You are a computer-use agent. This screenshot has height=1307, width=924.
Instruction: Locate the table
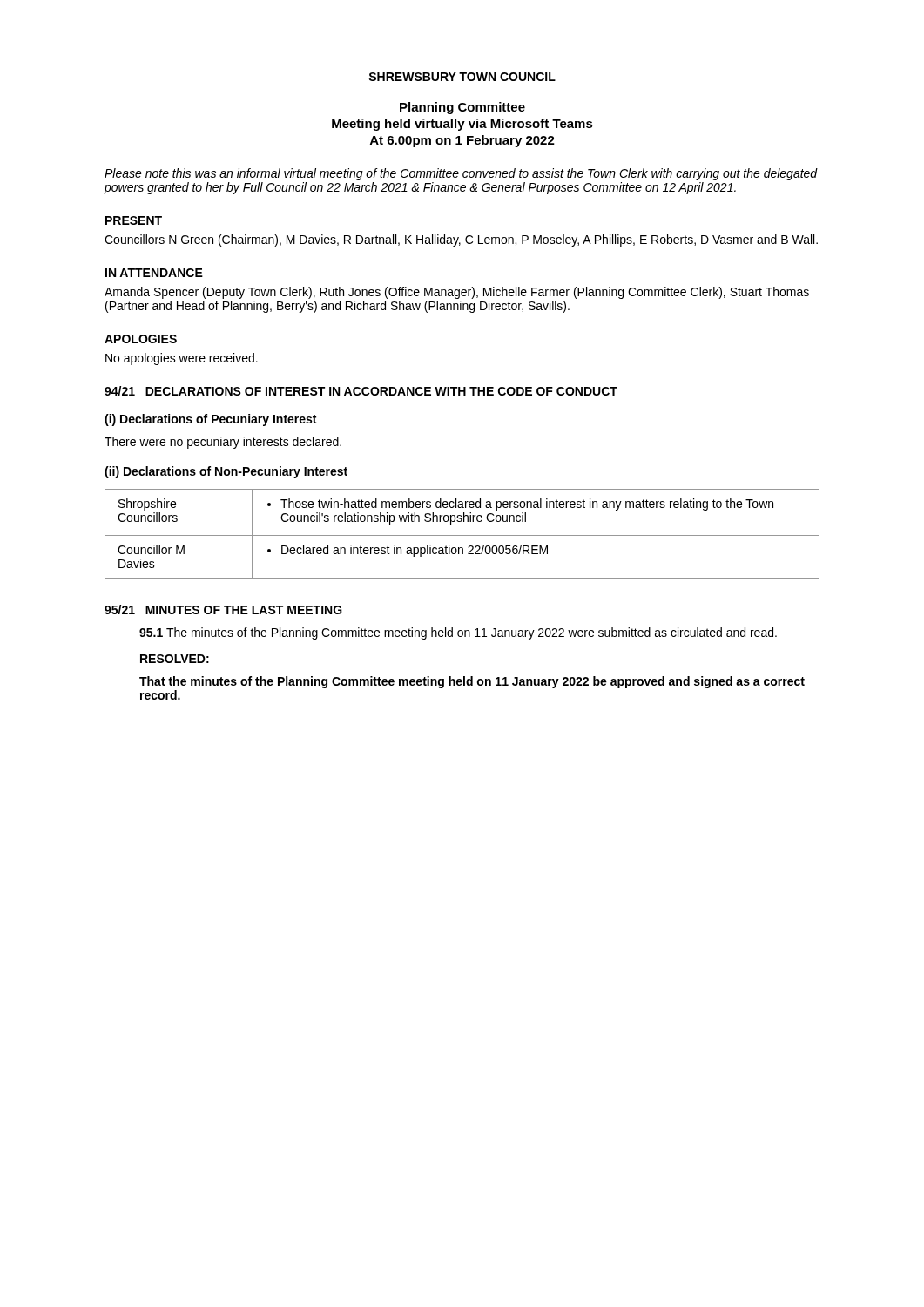(462, 534)
